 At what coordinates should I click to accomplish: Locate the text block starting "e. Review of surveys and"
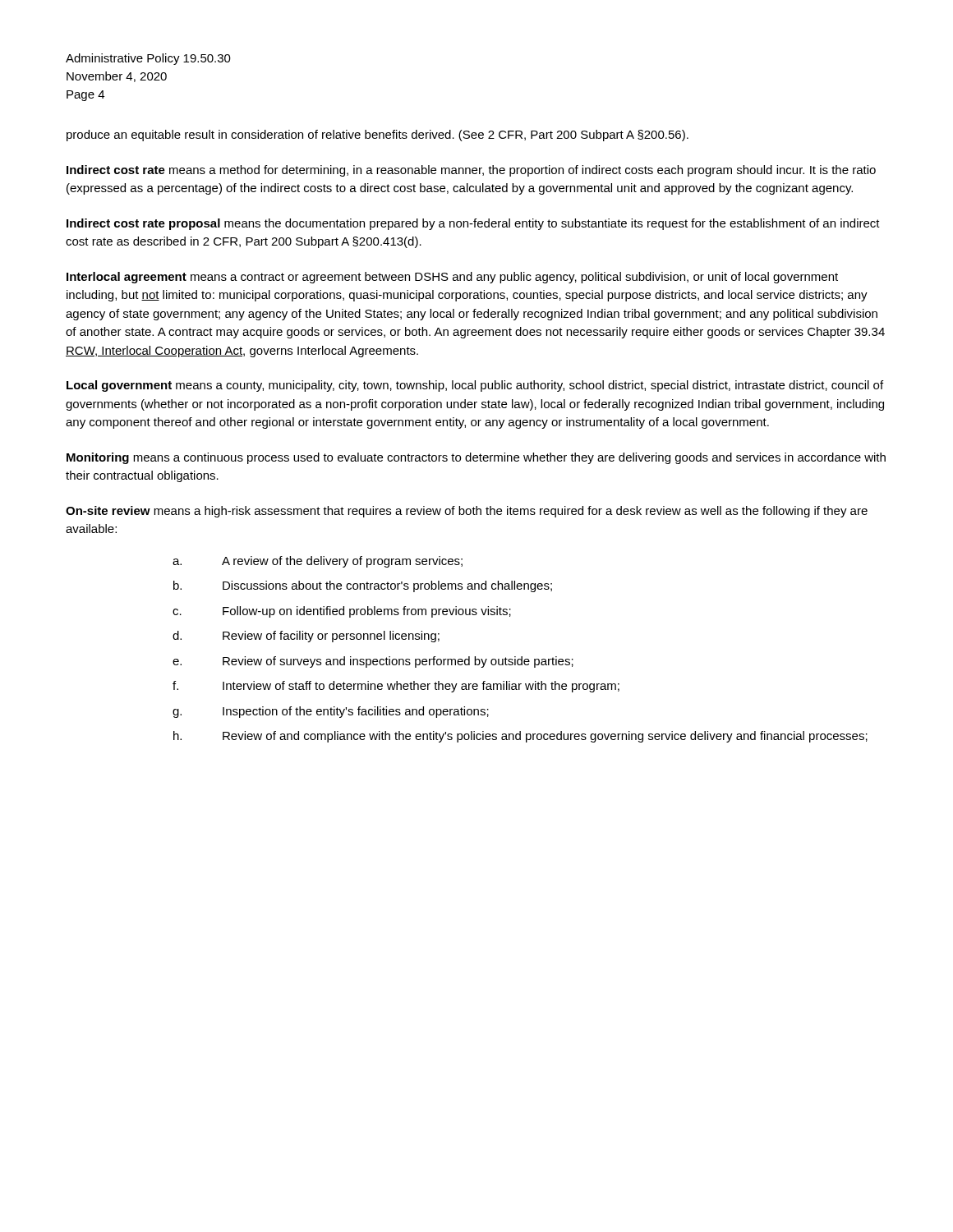coord(476,661)
